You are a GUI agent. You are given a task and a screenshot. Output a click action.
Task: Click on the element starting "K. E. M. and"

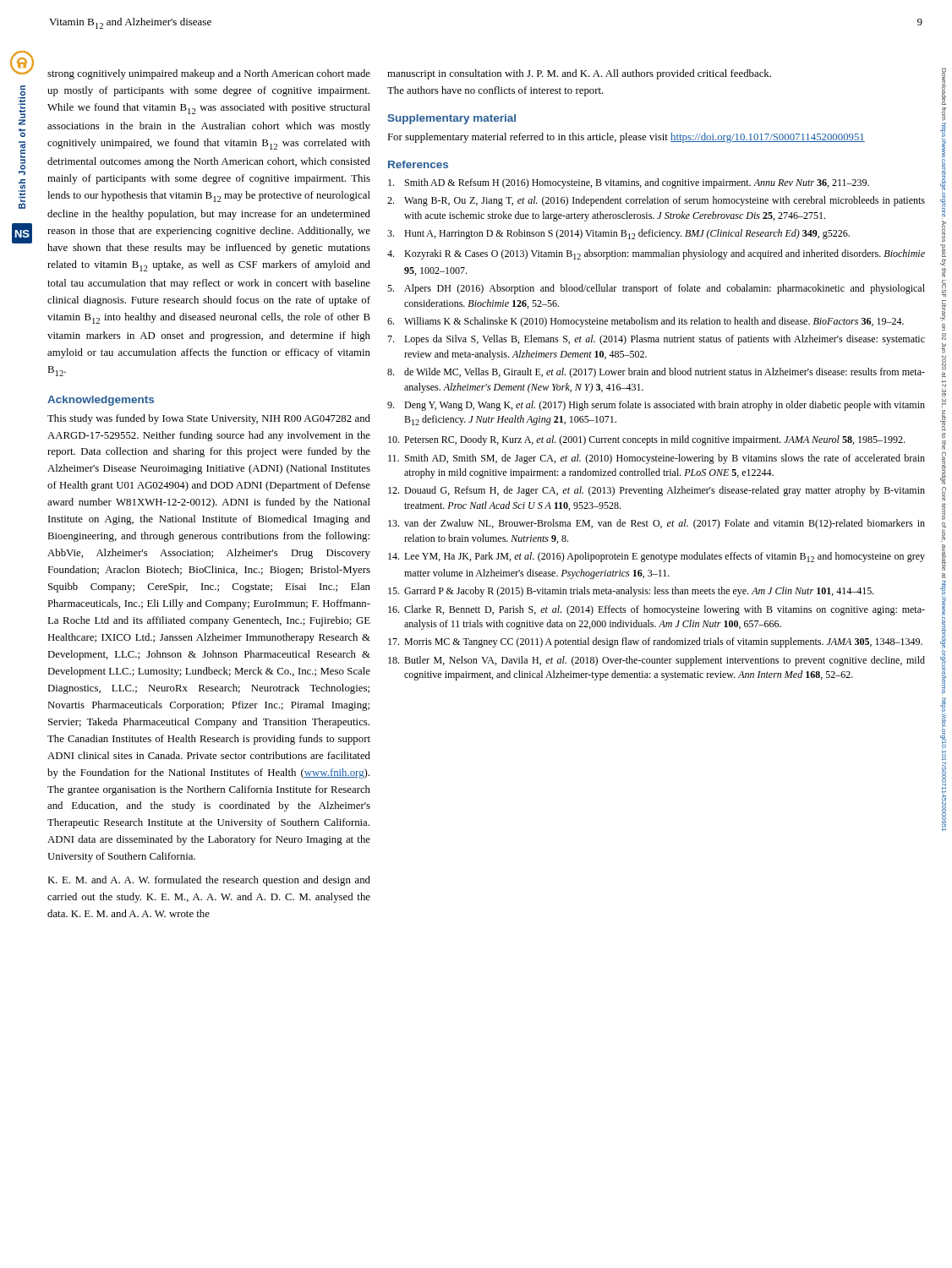point(209,897)
